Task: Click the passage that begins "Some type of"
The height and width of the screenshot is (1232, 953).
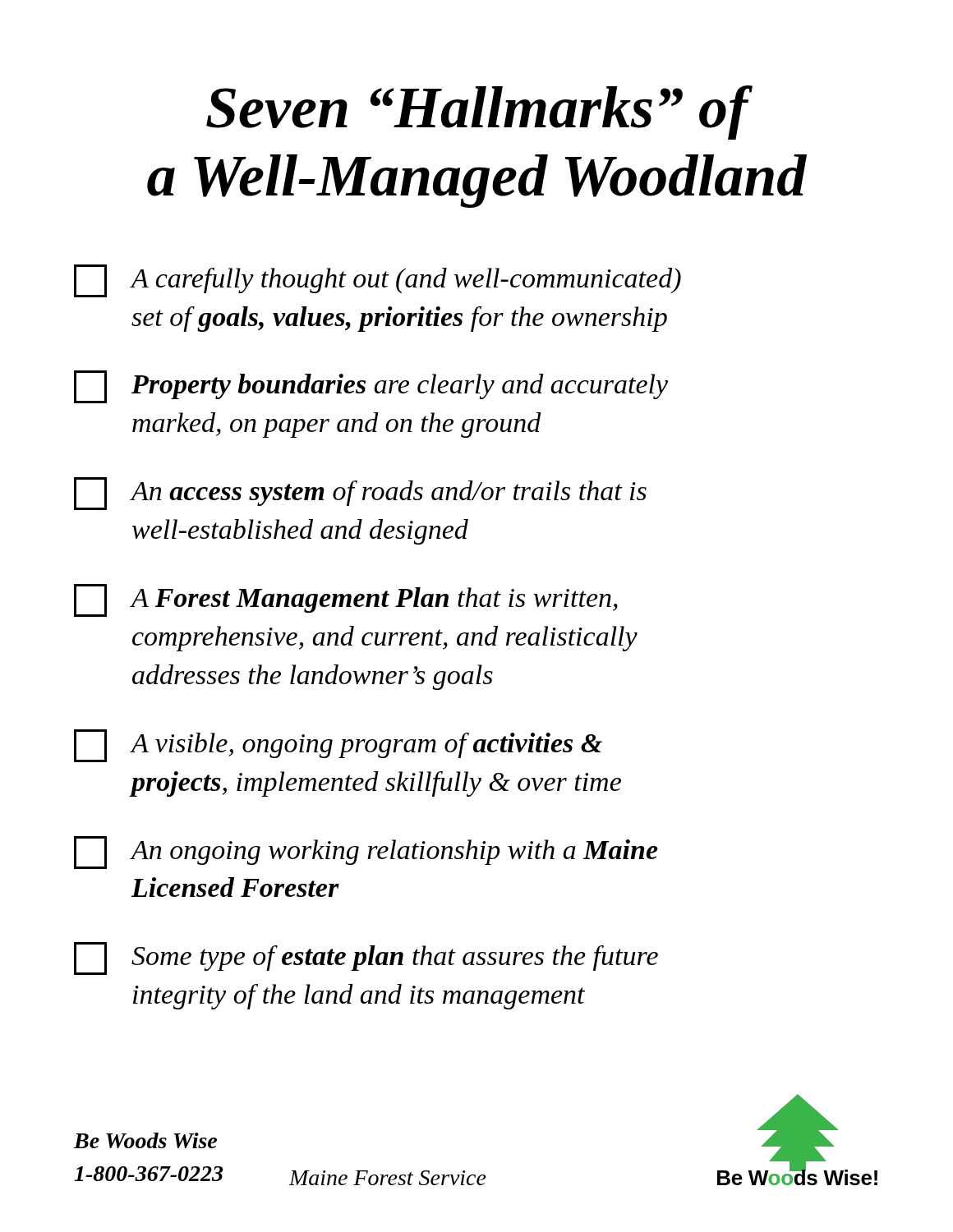Action: click(366, 976)
